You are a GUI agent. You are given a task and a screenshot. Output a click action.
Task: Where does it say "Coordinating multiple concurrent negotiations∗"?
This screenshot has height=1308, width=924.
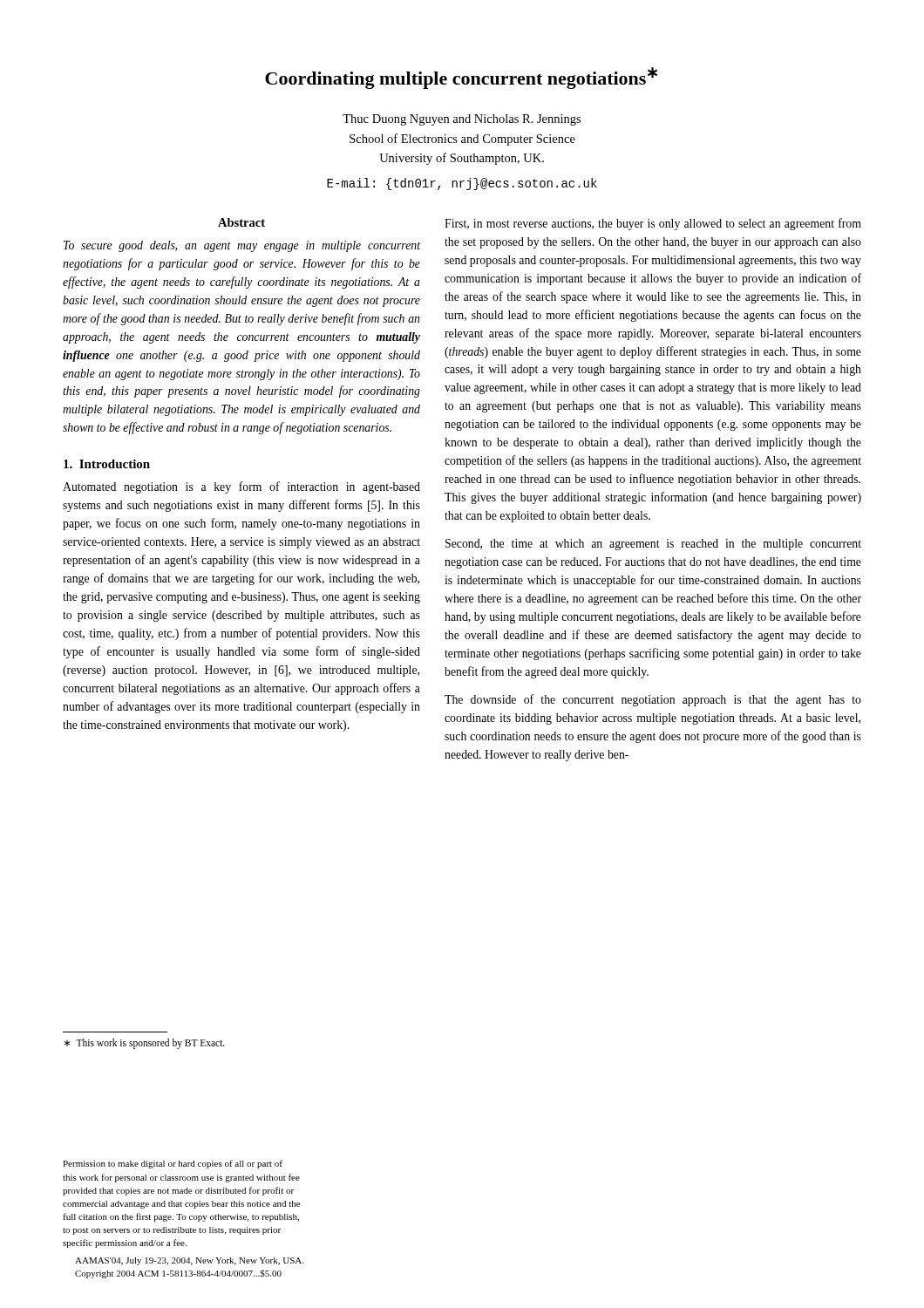[x=462, y=76]
